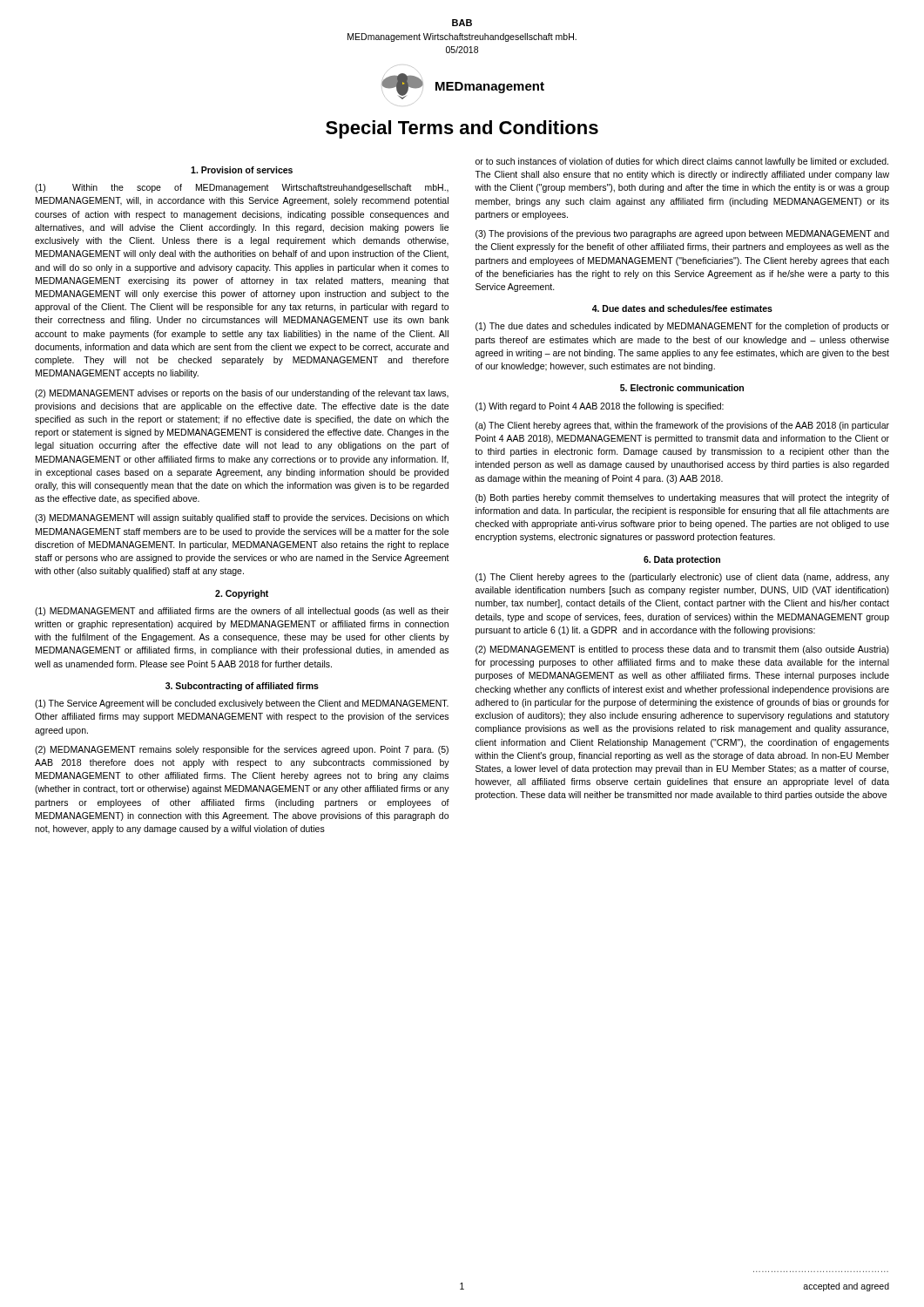Point to "5. Electronic communication"

pyautogui.click(x=682, y=388)
